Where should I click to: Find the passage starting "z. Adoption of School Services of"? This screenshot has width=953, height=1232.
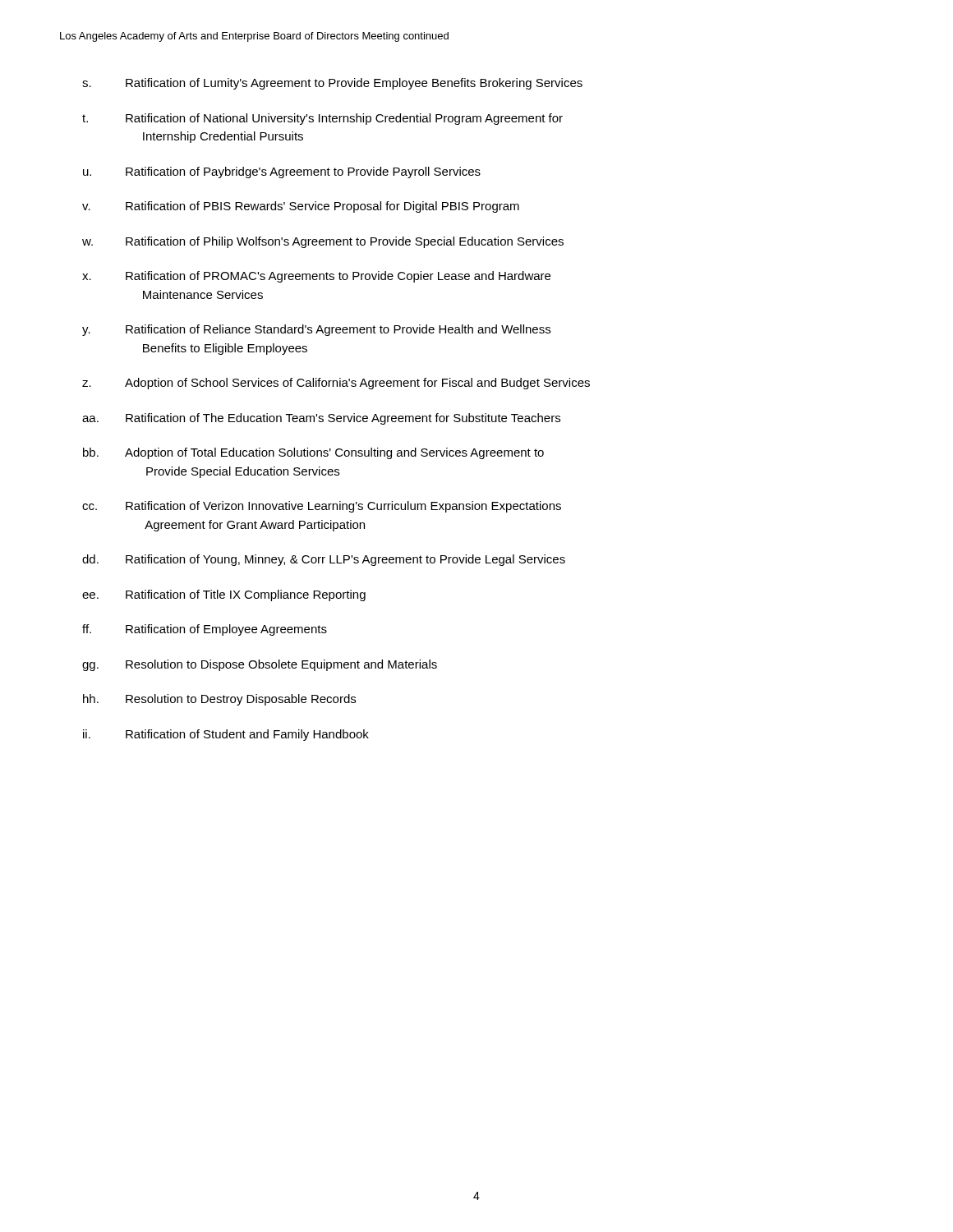tap(476, 383)
